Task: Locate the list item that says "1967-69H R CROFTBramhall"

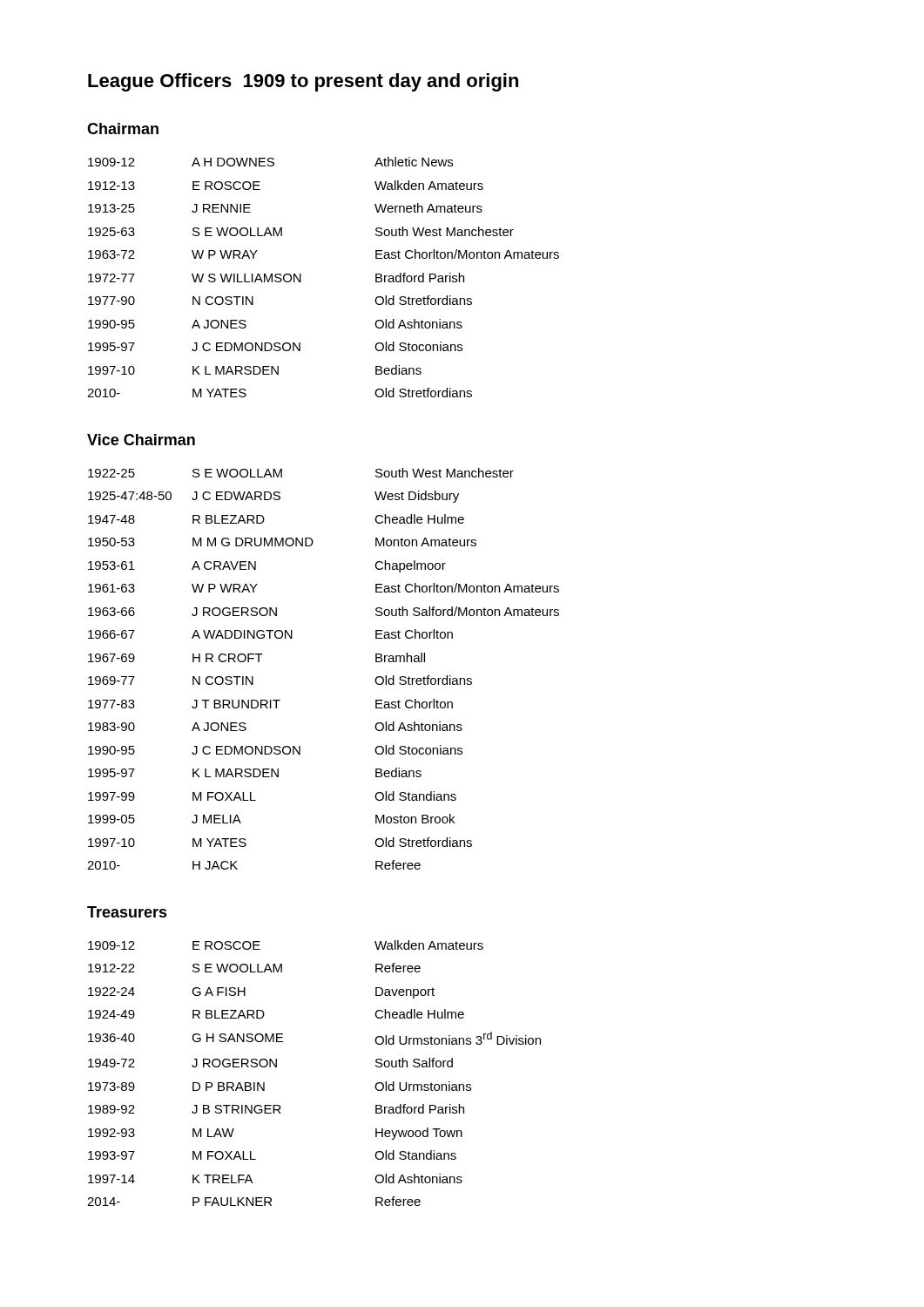Action: tap(256, 657)
